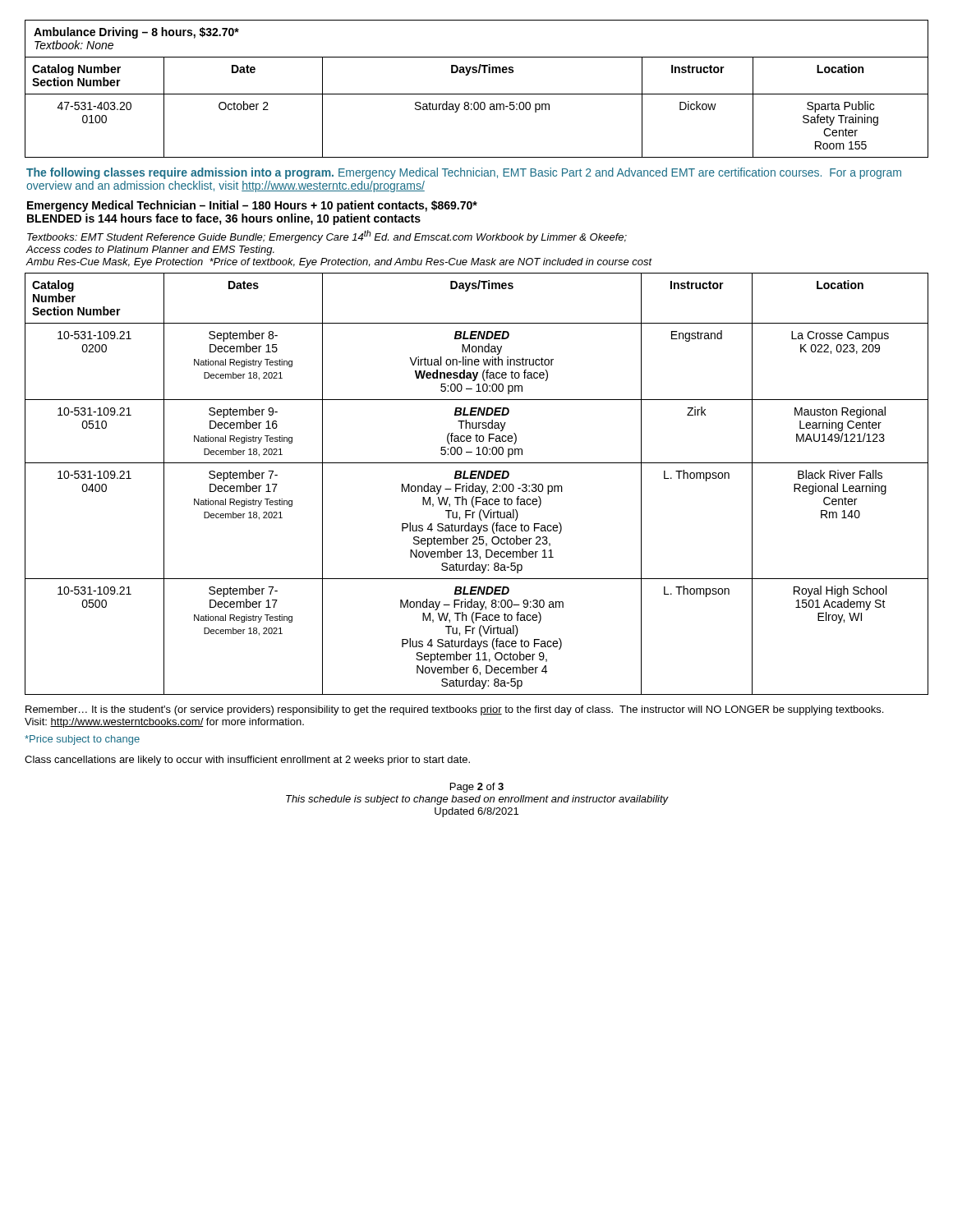The height and width of the screenshot is (1232, 953).
Task: Click the passage that begins "Class cancellations are likely to"
Action: tap(248, 760)
